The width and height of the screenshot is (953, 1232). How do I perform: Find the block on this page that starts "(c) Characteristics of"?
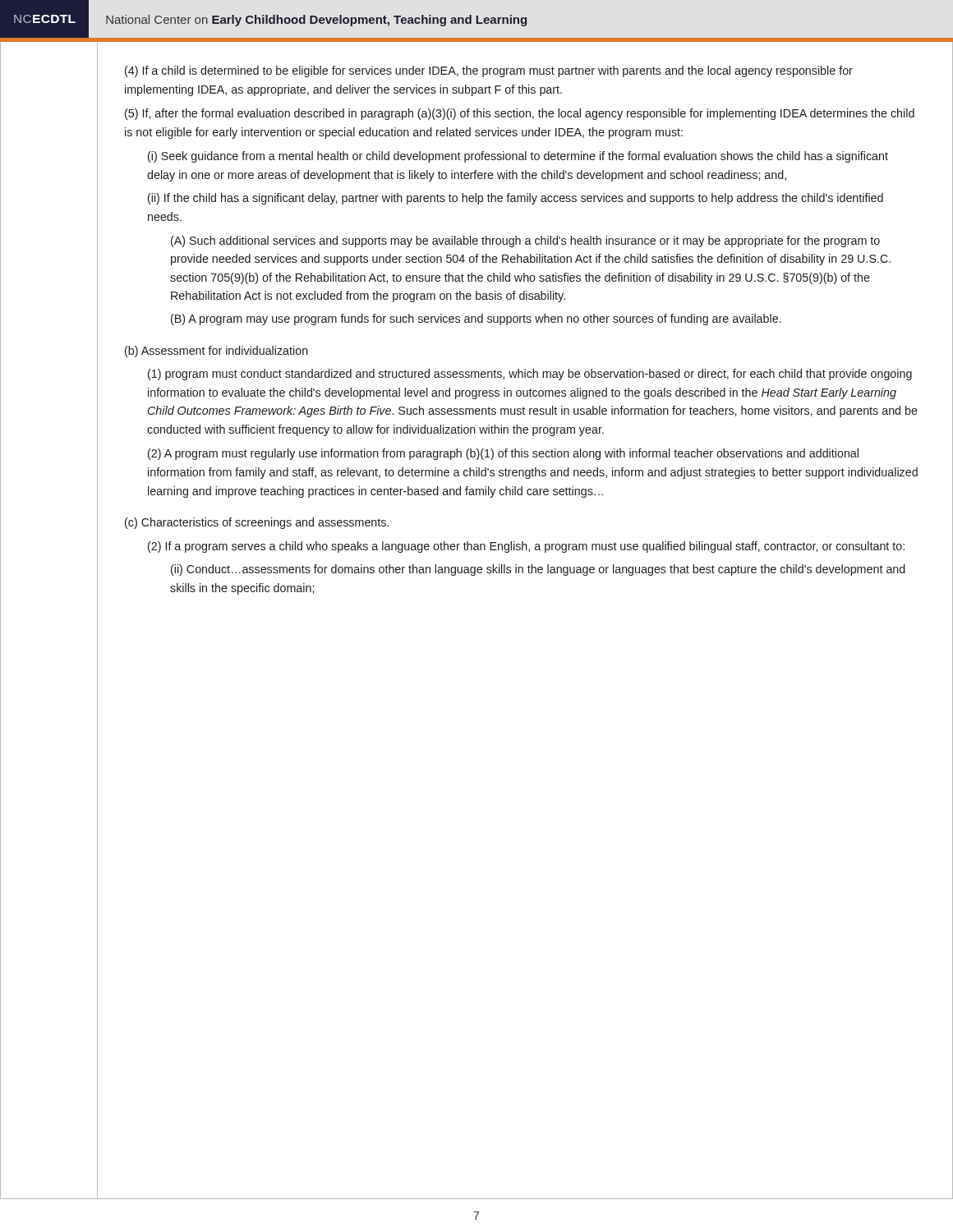522,556
